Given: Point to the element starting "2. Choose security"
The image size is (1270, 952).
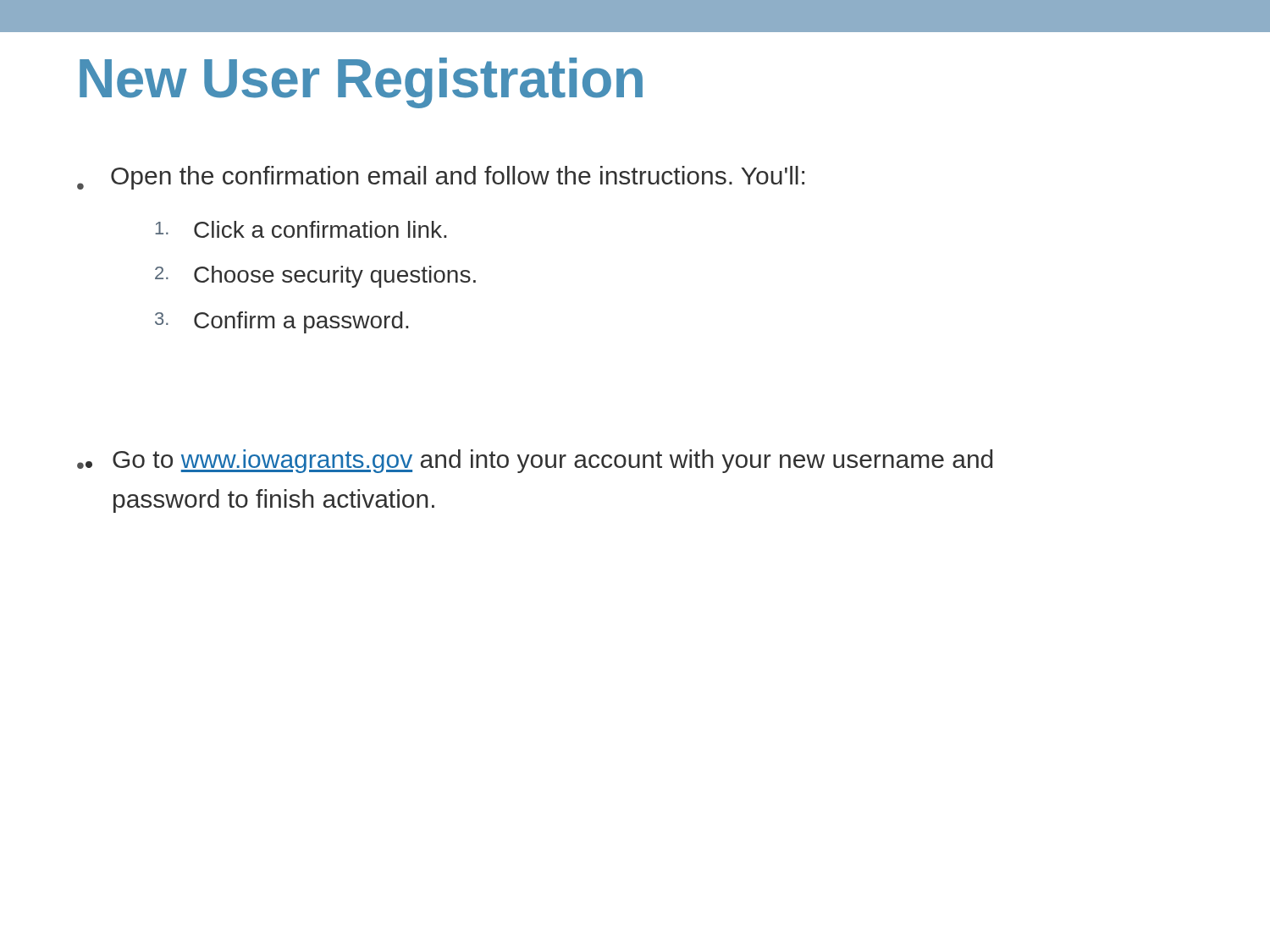Looking at the screenshot, I should click(316, 275).
